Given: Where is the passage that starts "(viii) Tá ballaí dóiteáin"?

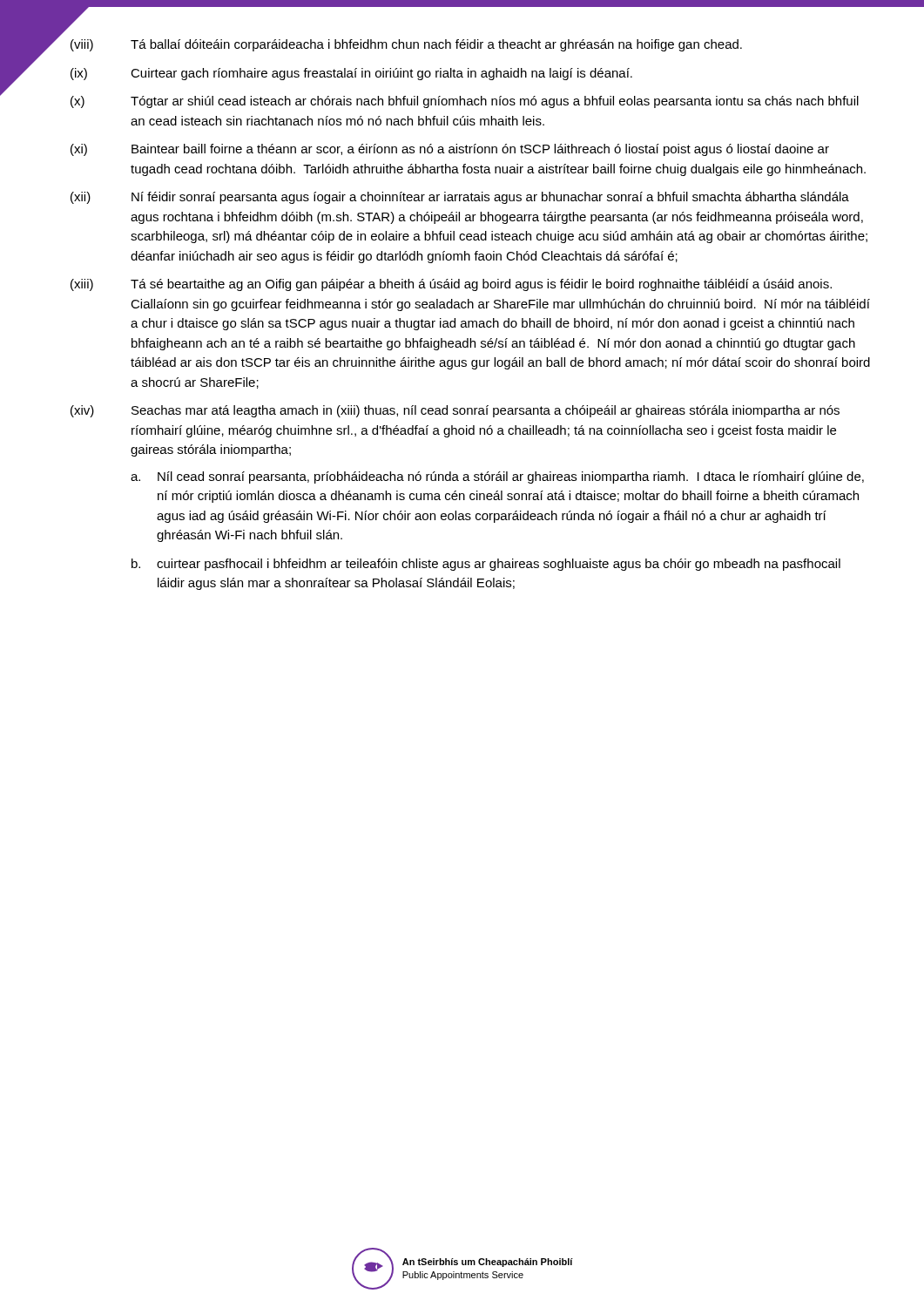Looking at the screenshot, I should coord(471,45).
